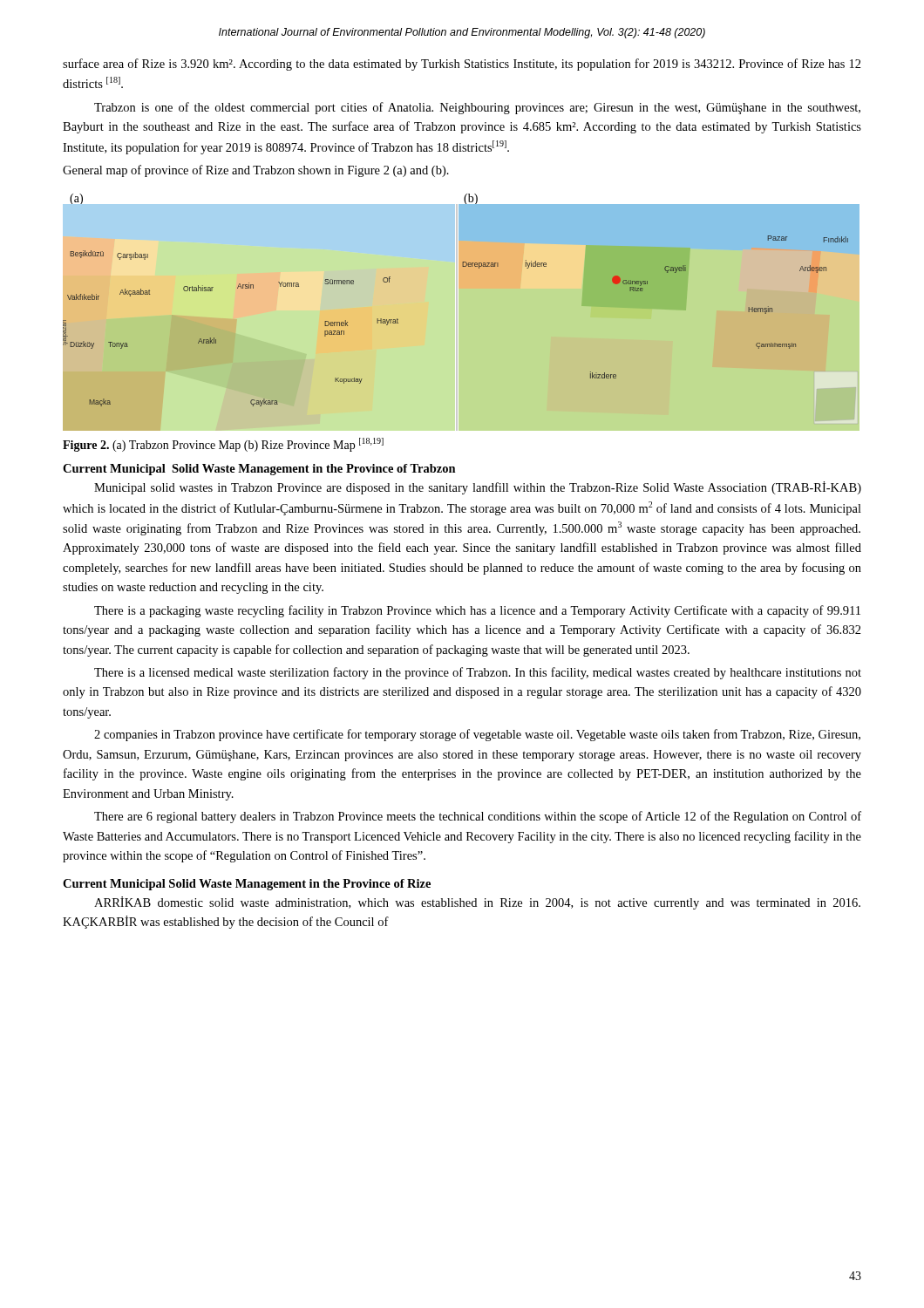This screenshot has height=1308, width=924.
Task: Find the block on this page that starts "2 companies in"
Action: 462,764
